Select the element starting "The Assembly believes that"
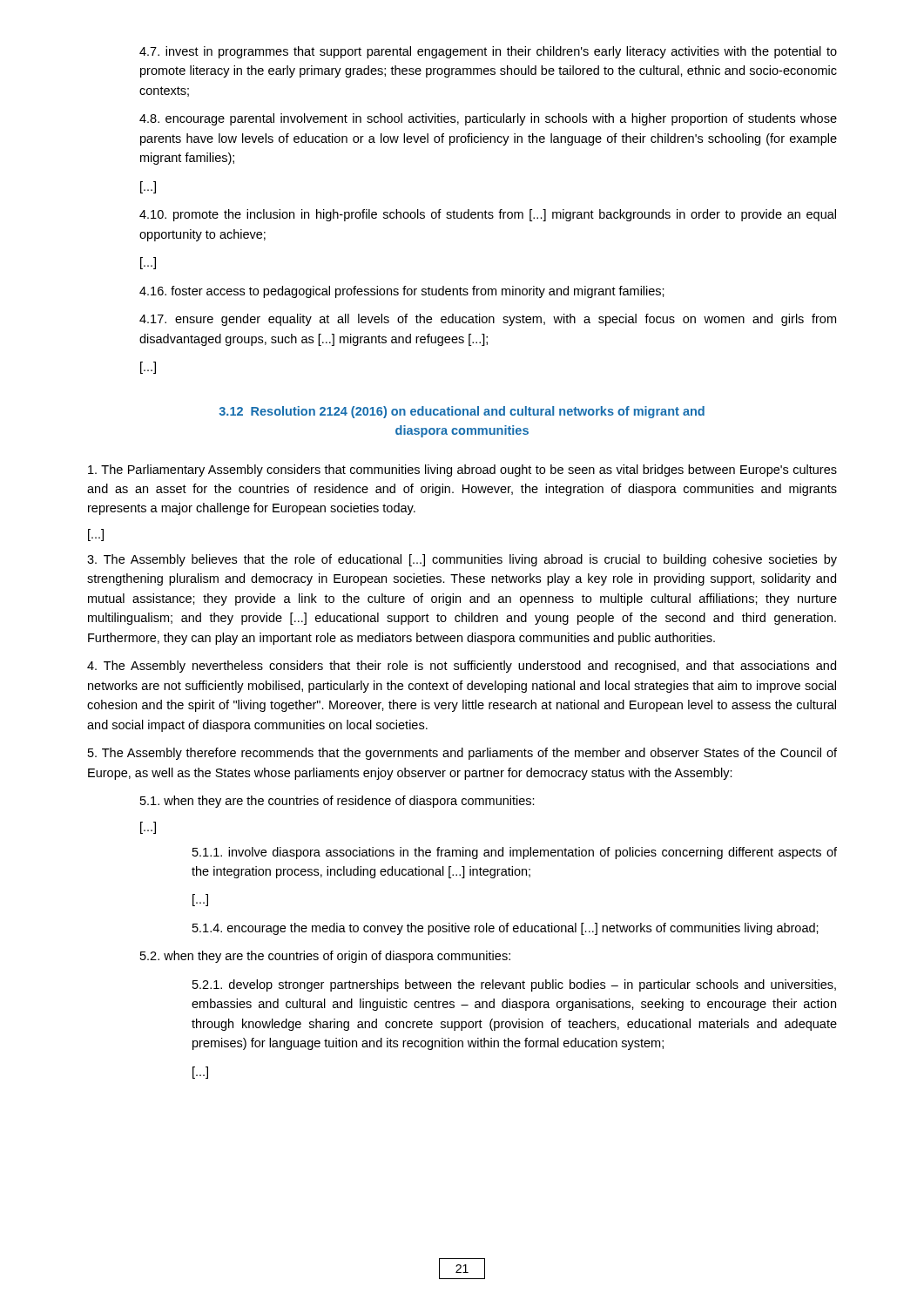This screenshot has width=924, height=1307. (x=462, y=598)
